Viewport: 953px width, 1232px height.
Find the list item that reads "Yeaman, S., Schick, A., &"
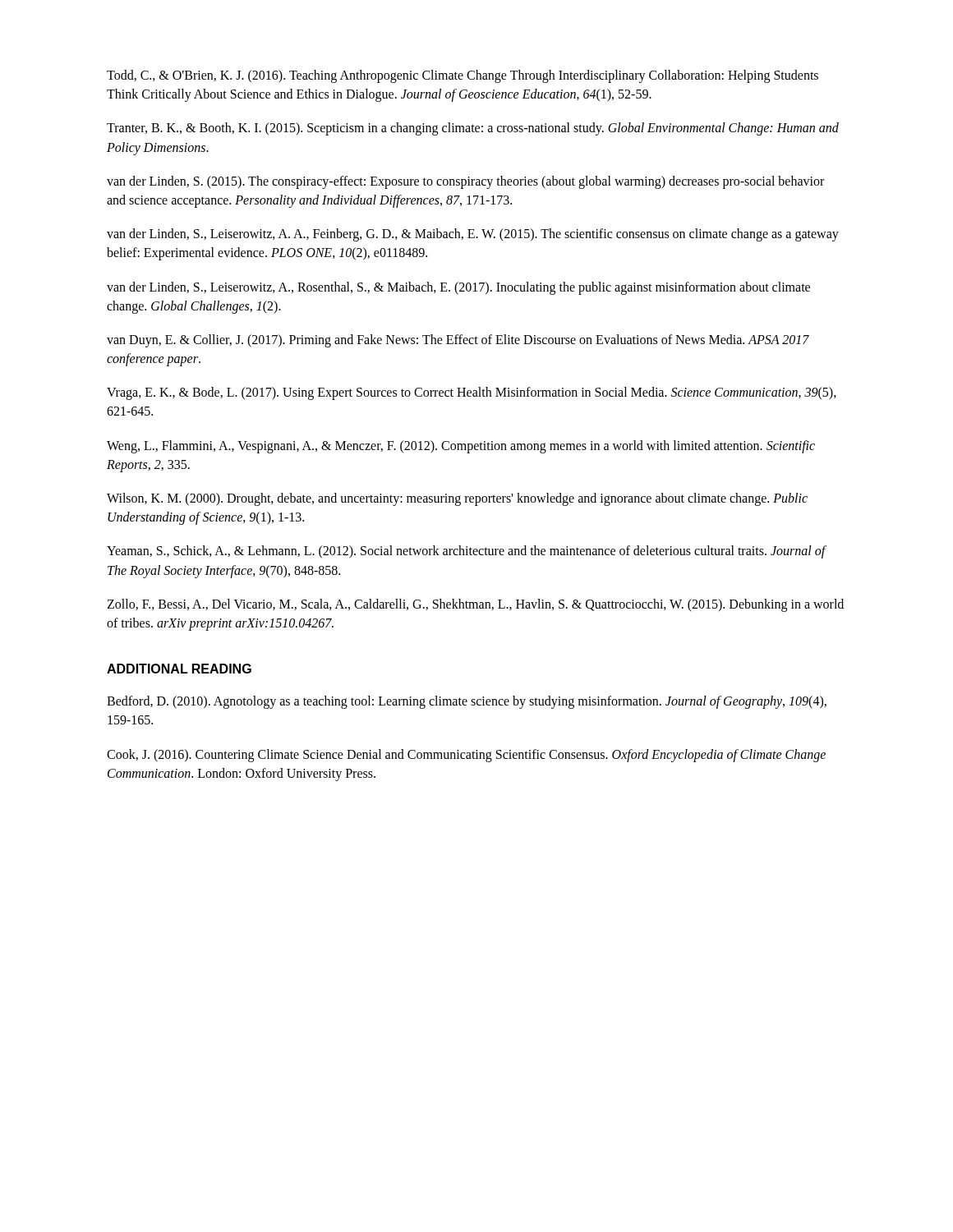pyautogui.click(x=466, y=561)
